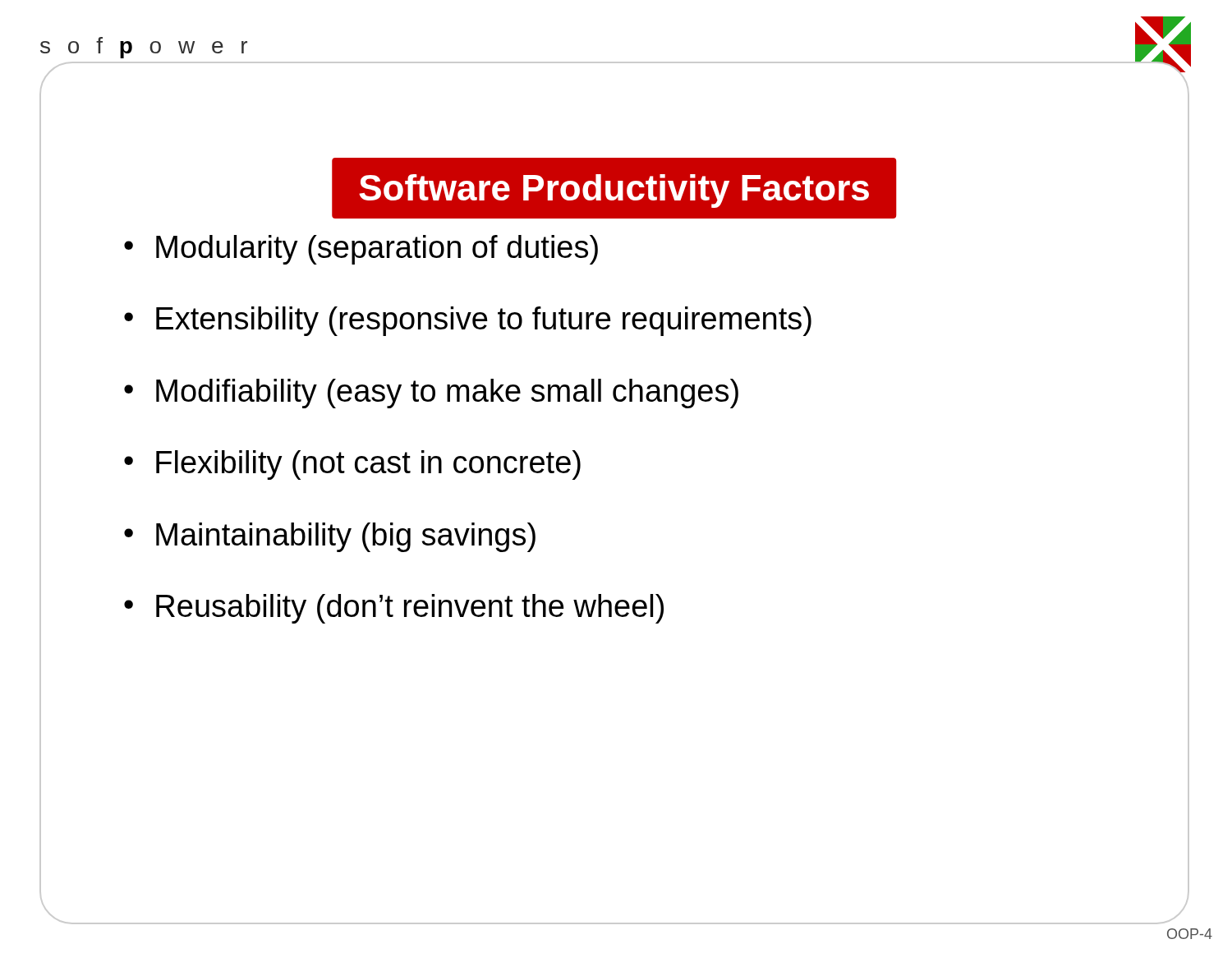
Task: Find the list item containing "• Modularity (separation of duties)"
Action: coord(361,248)
